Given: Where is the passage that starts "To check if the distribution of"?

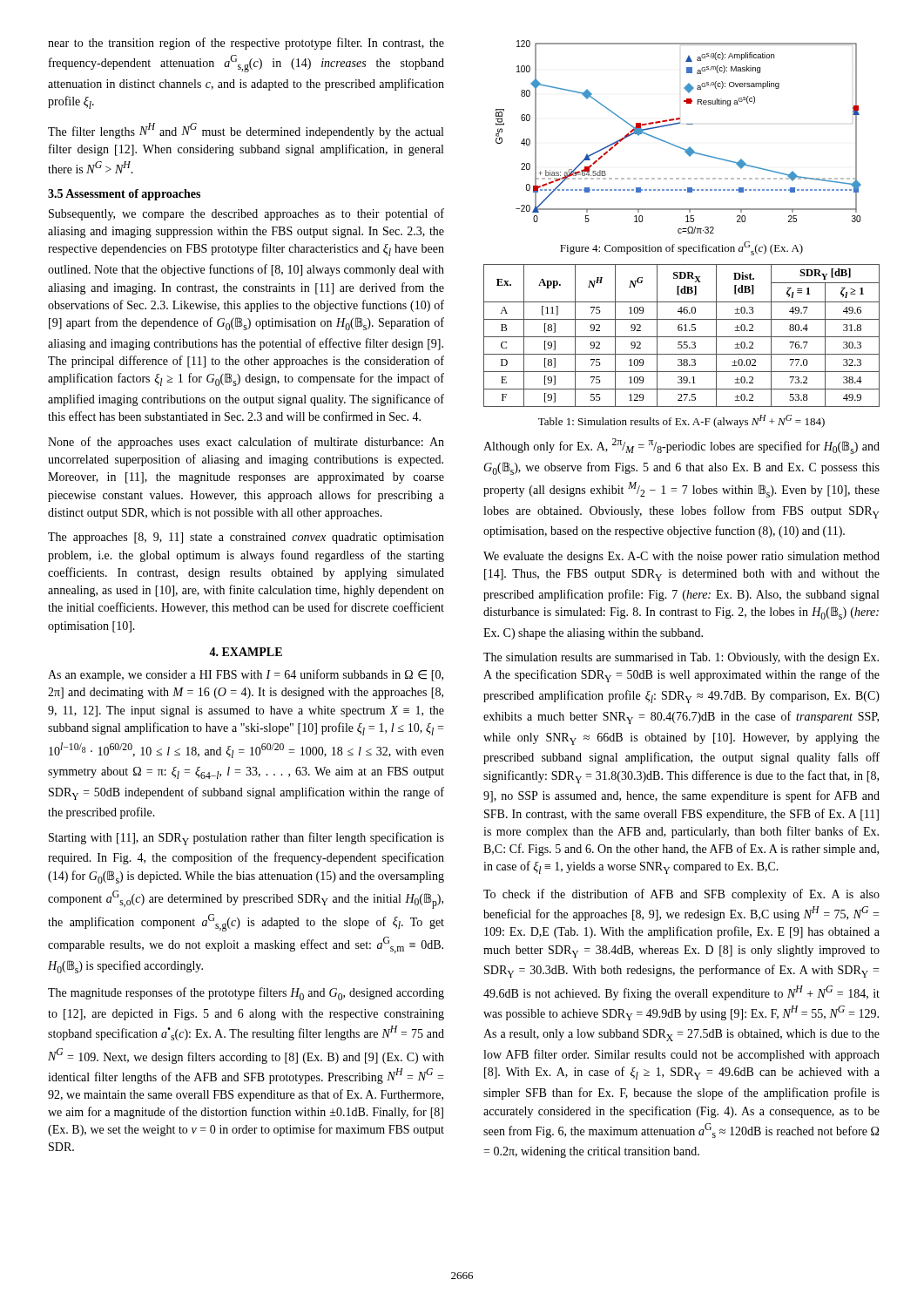Looking at the screenshot, I should 681,1024.
